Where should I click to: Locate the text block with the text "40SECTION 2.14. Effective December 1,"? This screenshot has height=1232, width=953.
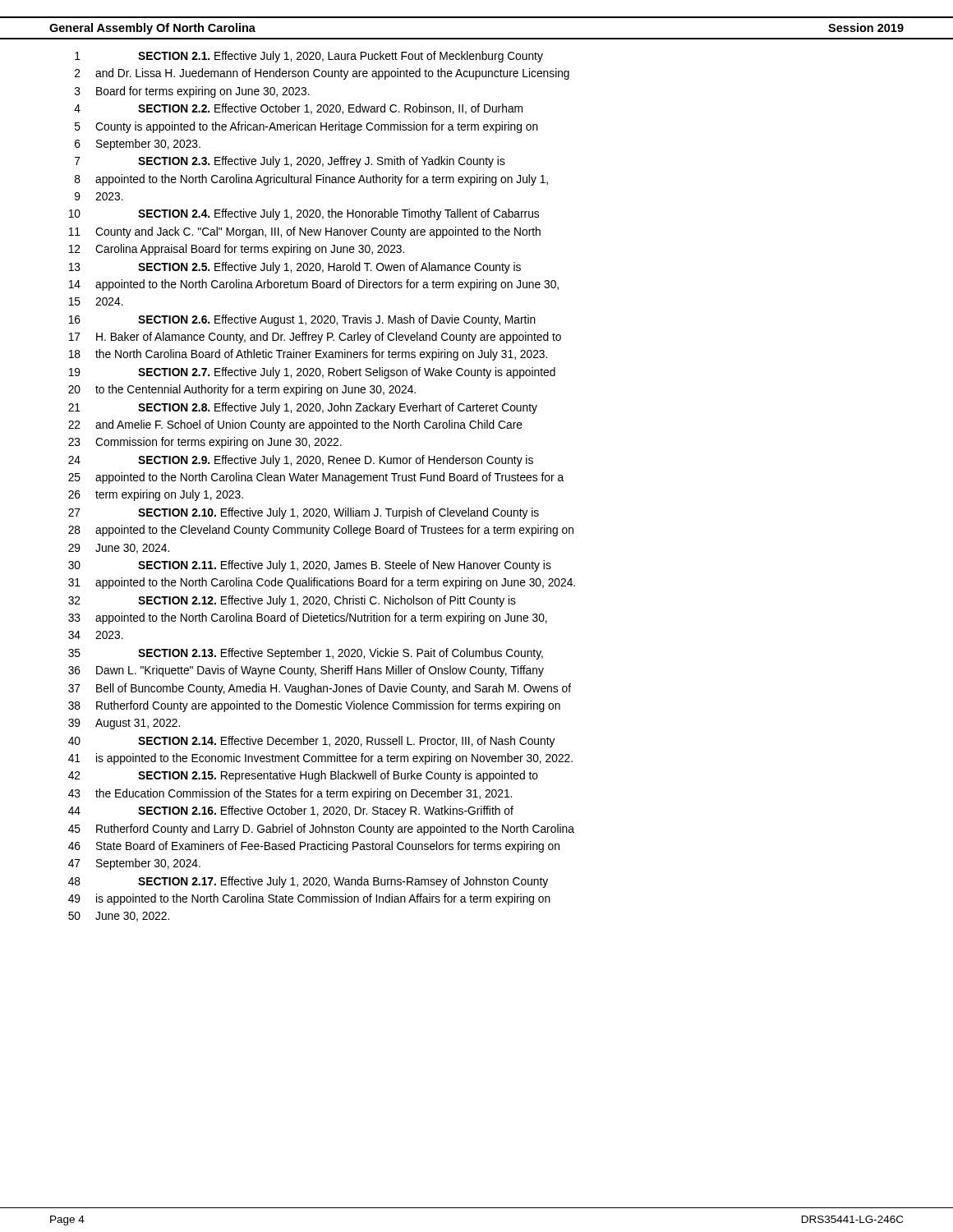[476, 750]
